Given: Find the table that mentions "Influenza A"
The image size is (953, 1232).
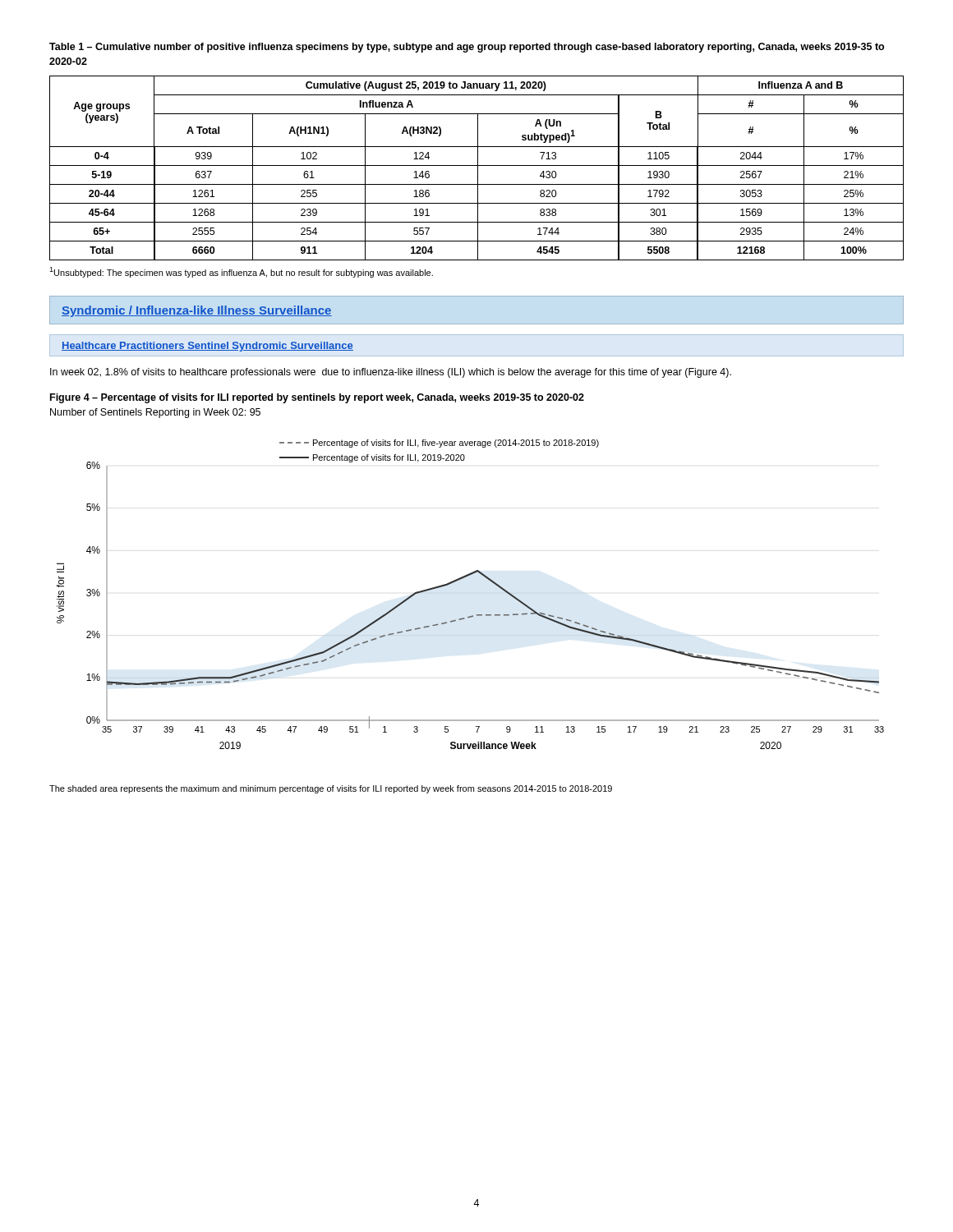Looking at the screenshot, I should coord(476,168).
